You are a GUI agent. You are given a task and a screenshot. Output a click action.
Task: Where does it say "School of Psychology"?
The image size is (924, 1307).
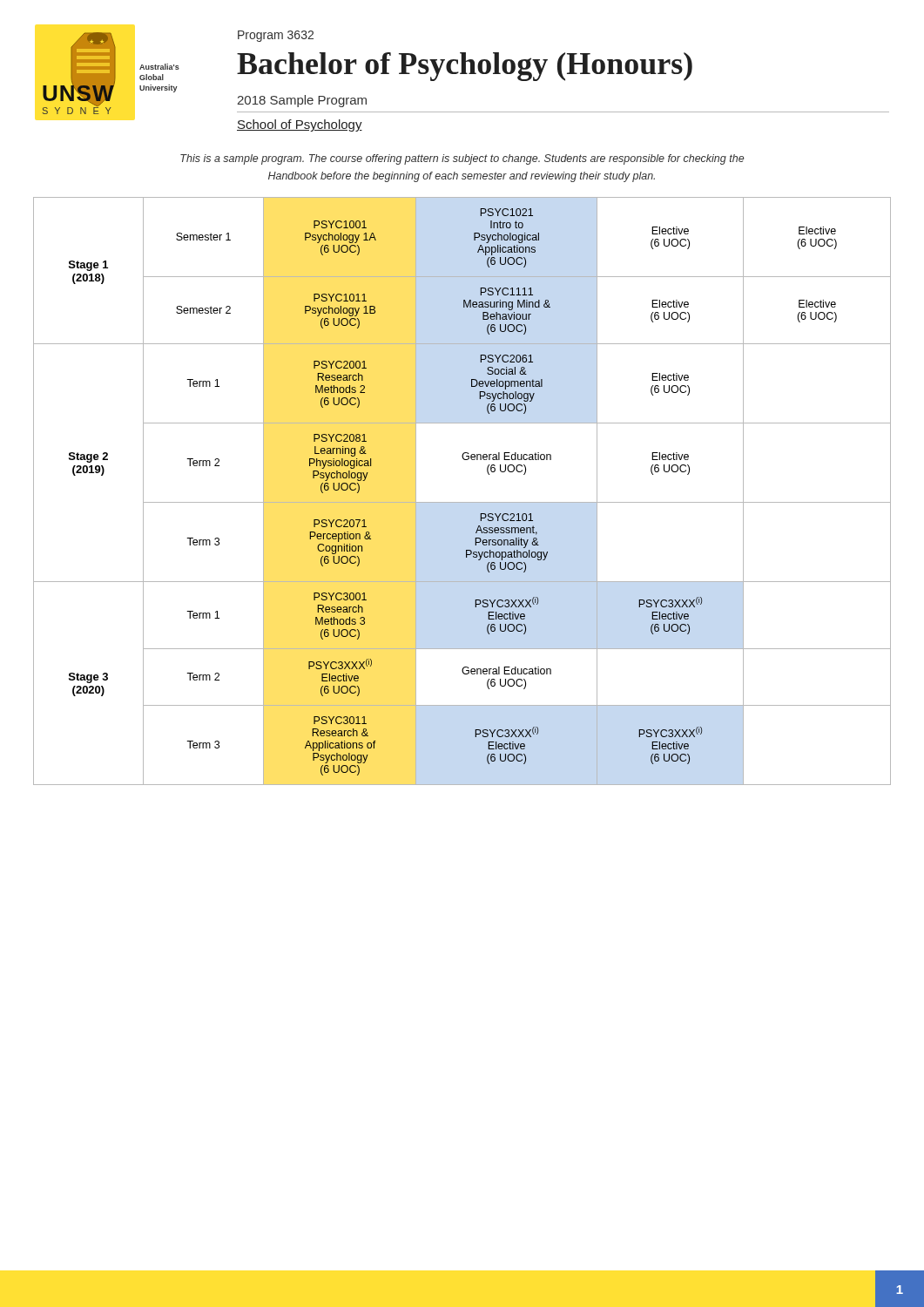click(x=299, y=125)
